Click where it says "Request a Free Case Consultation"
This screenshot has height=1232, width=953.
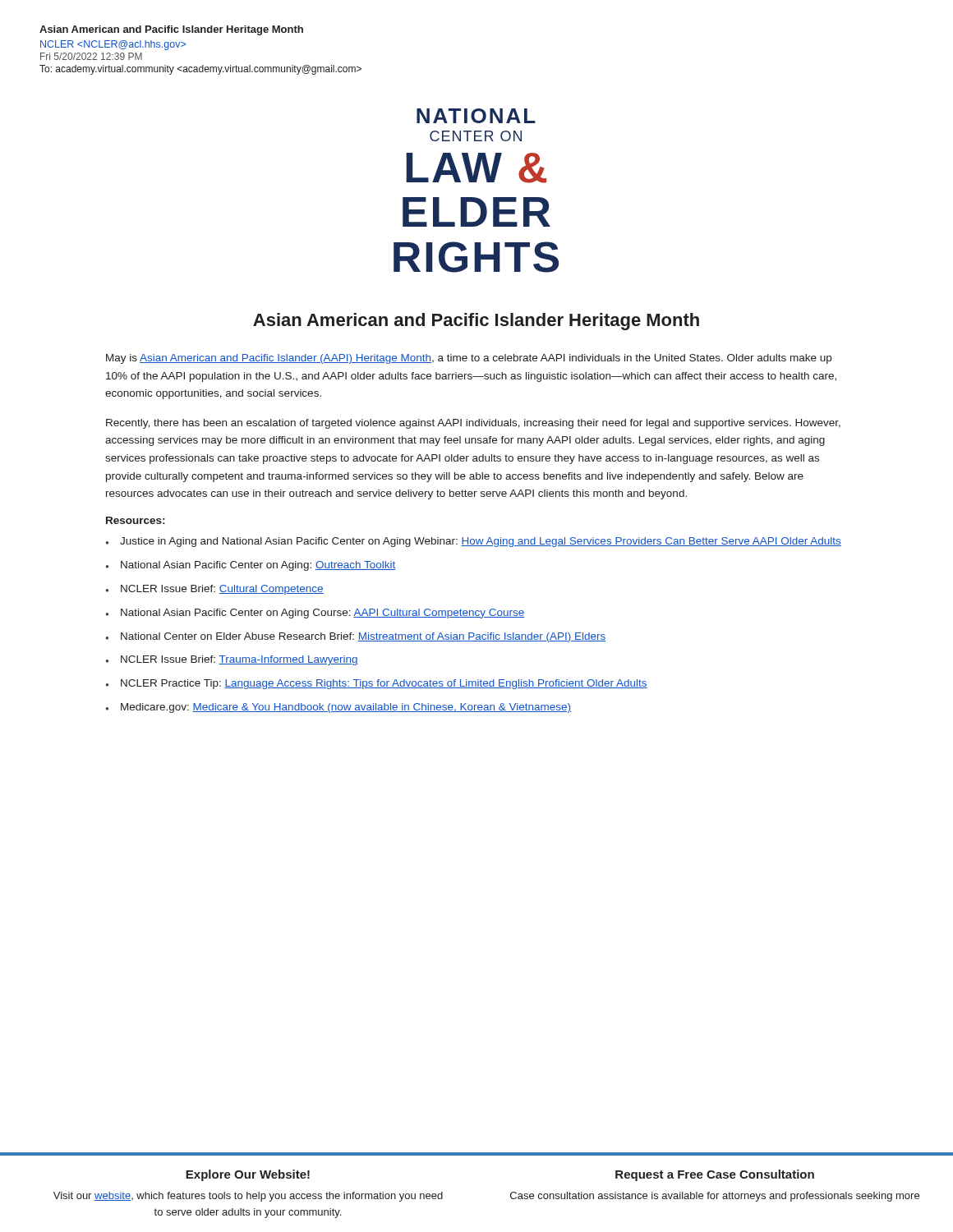click(x=715, y=1174)
